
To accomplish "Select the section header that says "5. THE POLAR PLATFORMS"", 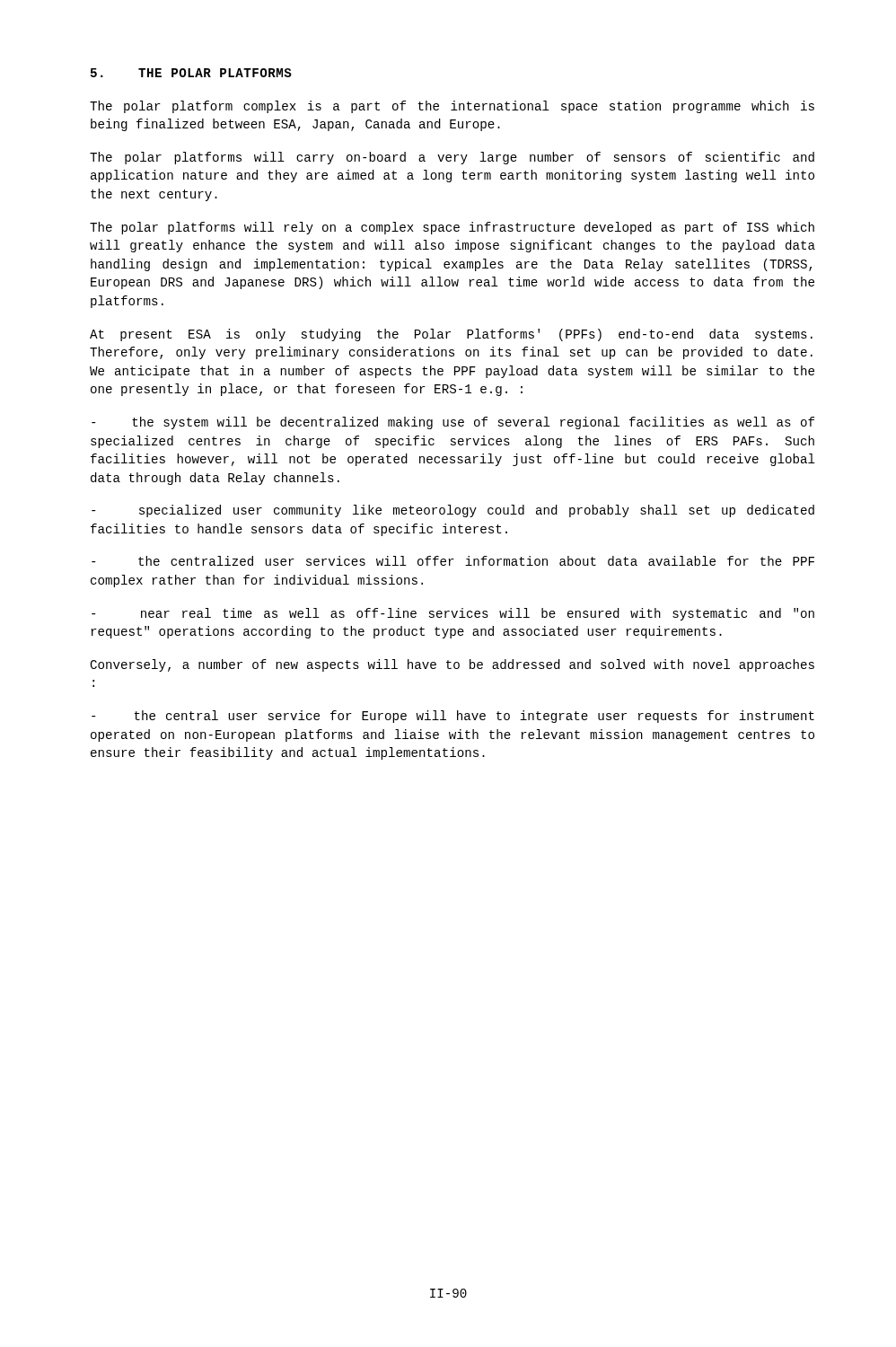I will pyautogui.click(x=191, y=74).
